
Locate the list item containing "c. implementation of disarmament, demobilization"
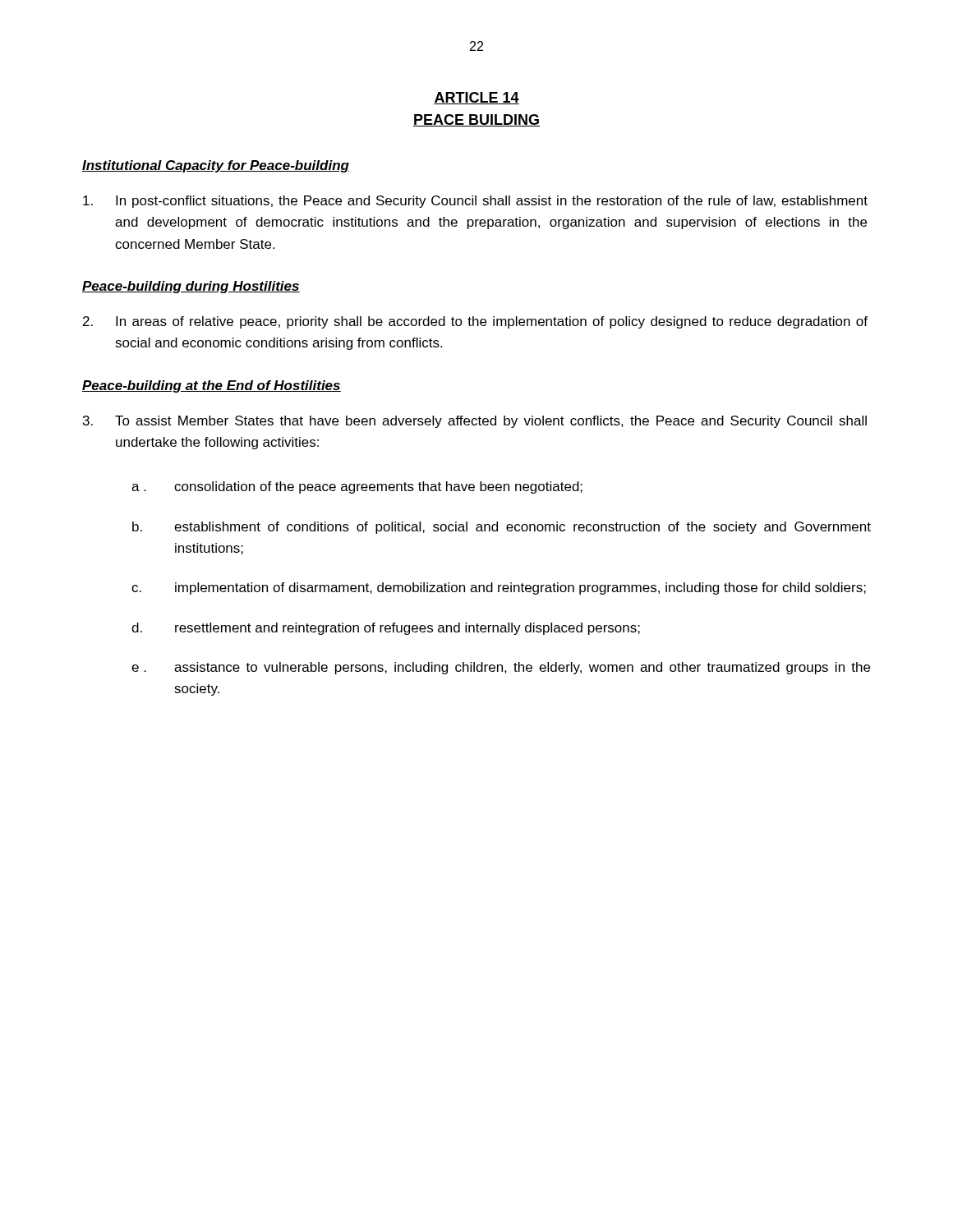[x=501, y=589]
